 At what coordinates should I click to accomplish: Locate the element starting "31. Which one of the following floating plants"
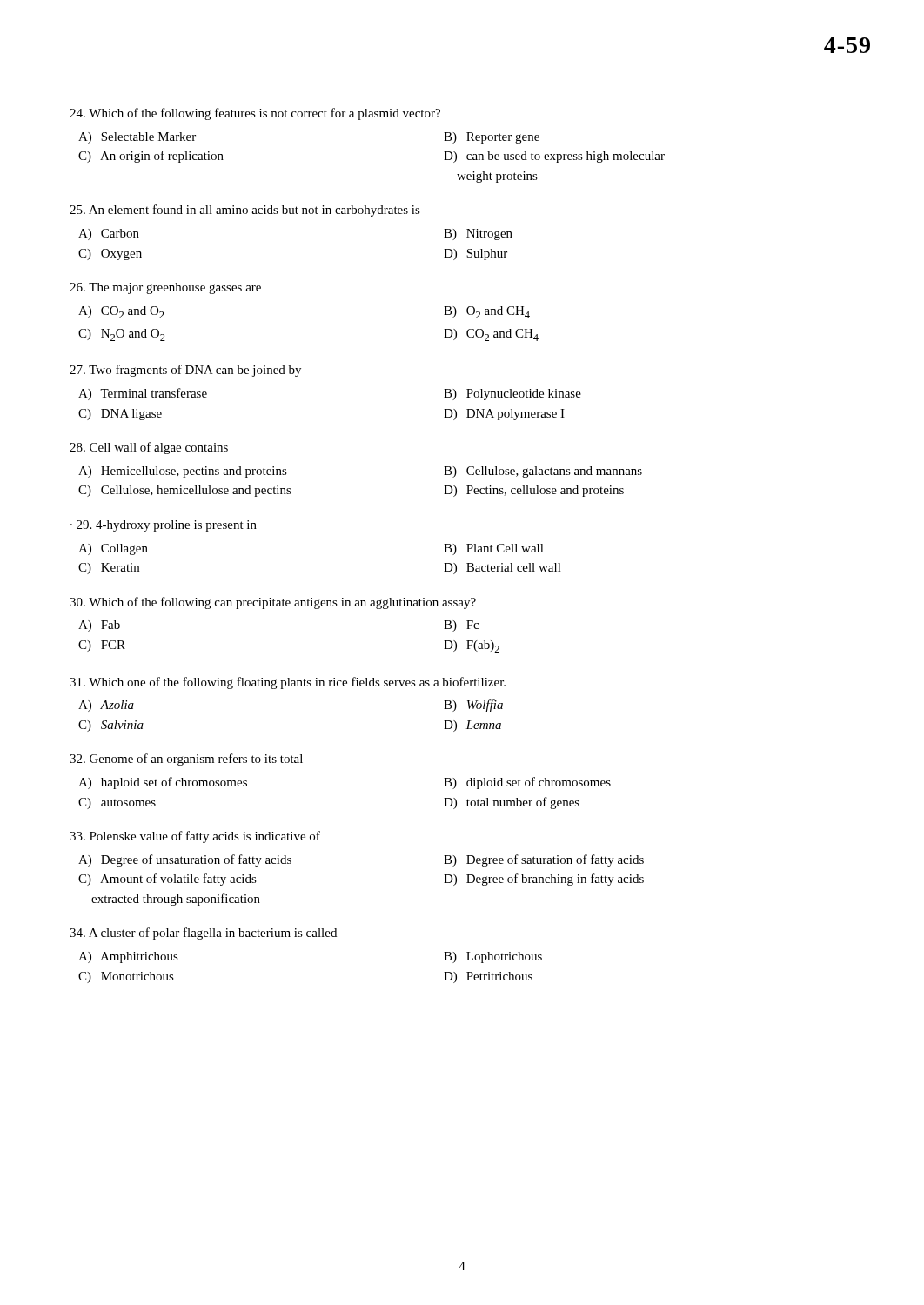471,704
